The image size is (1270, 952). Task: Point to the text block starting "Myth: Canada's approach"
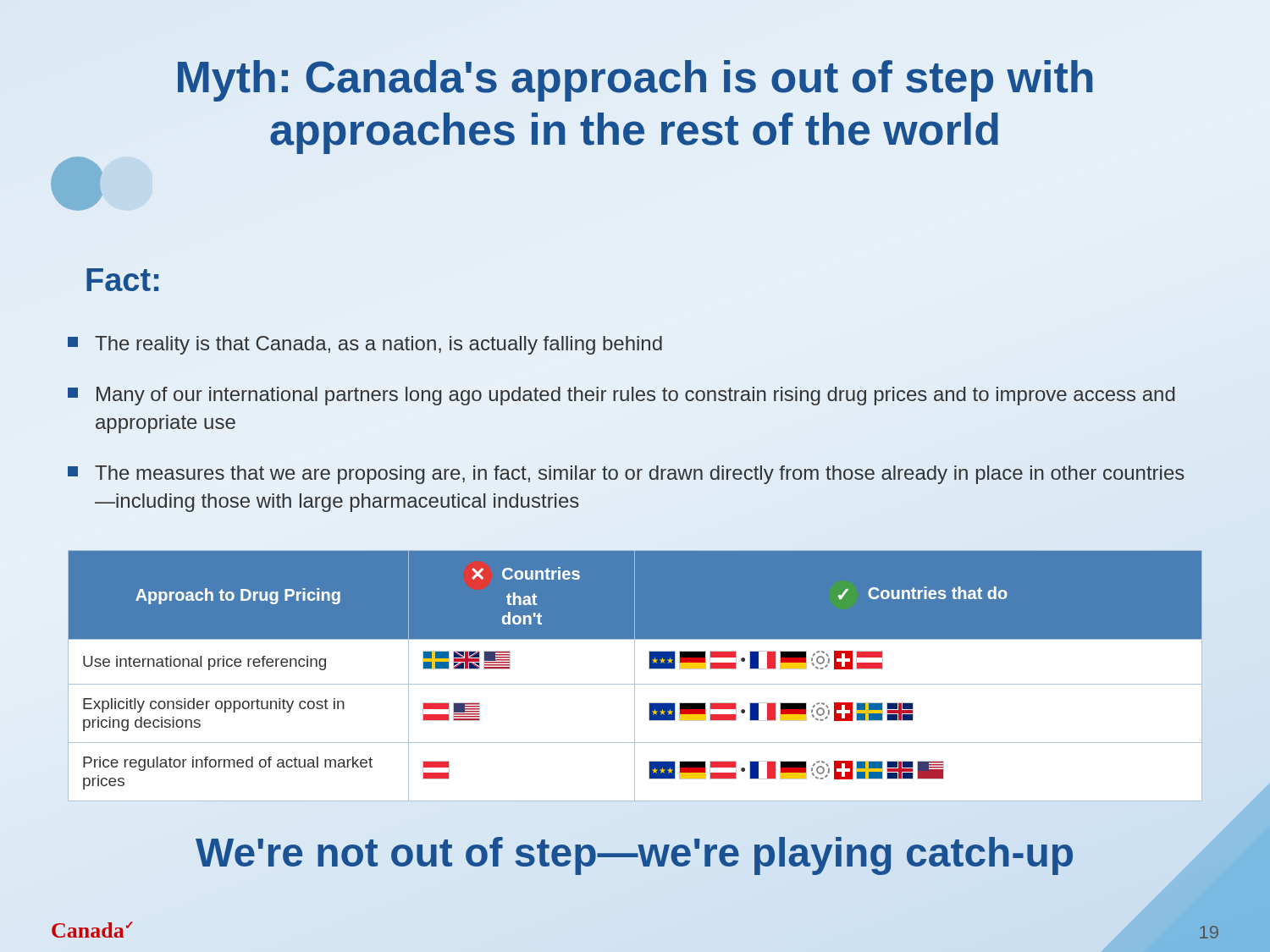(635, 104)
